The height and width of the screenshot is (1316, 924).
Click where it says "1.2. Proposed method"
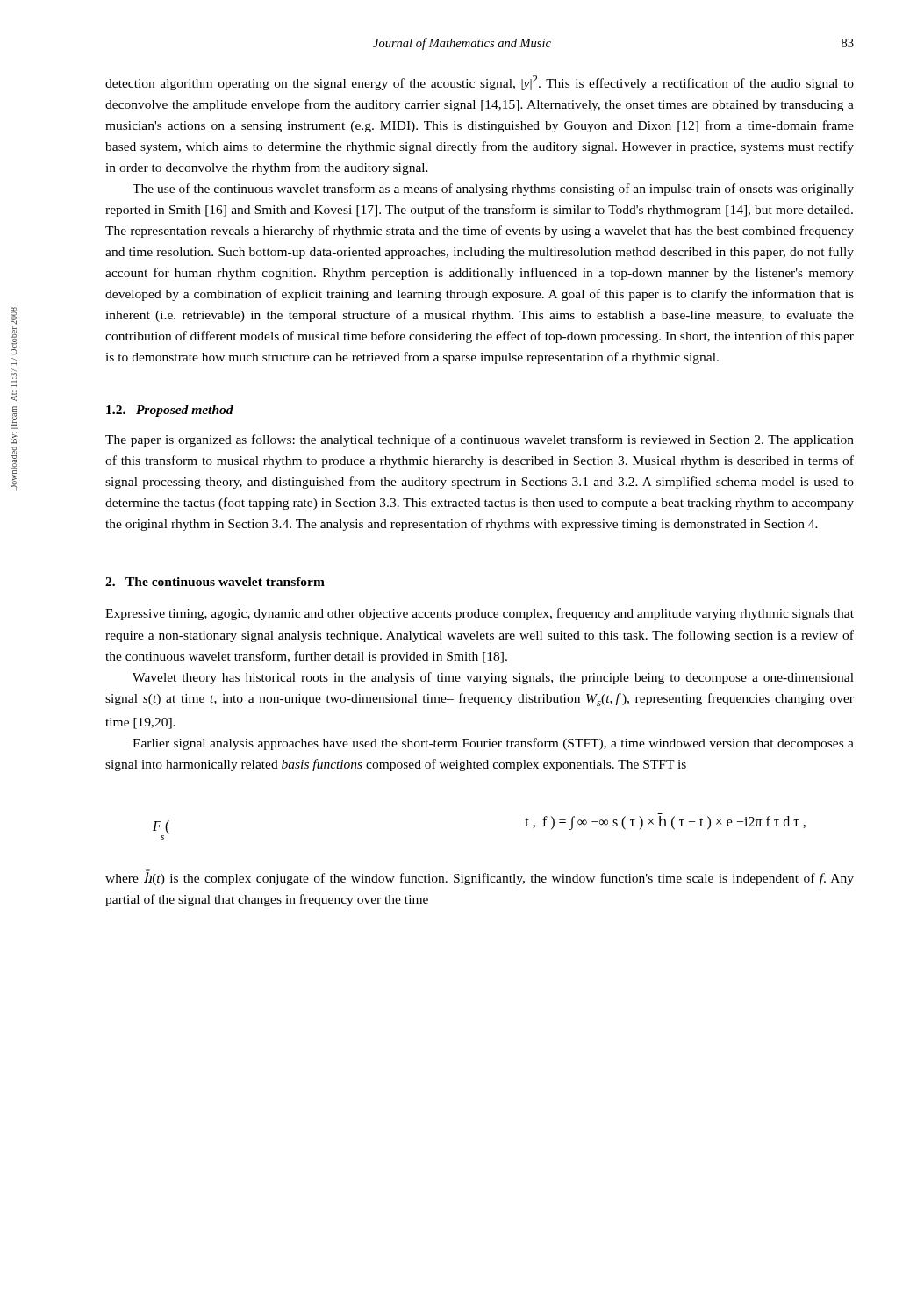click(169, 410)
